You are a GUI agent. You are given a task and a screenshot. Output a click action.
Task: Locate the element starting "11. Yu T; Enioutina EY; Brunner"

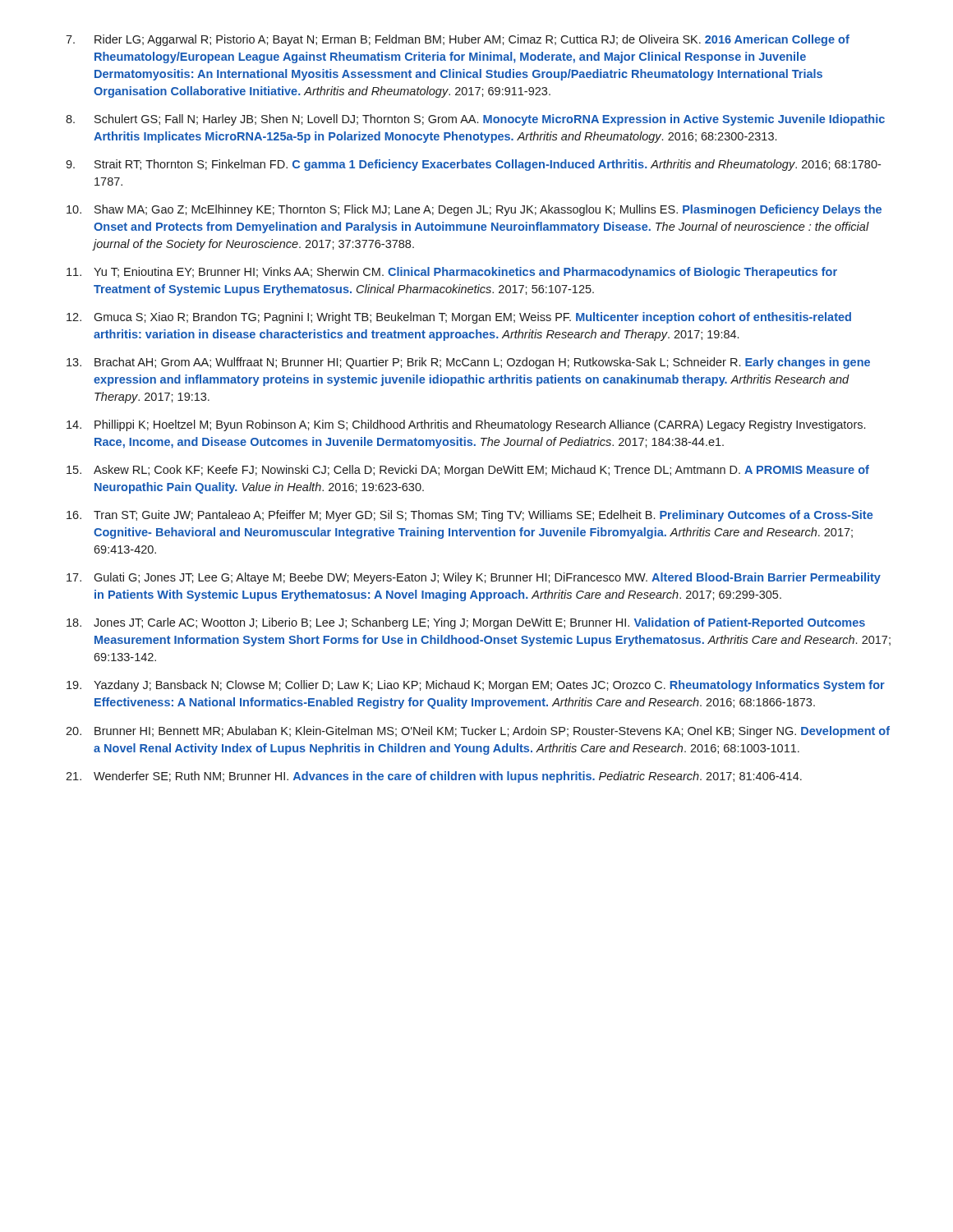480,281
